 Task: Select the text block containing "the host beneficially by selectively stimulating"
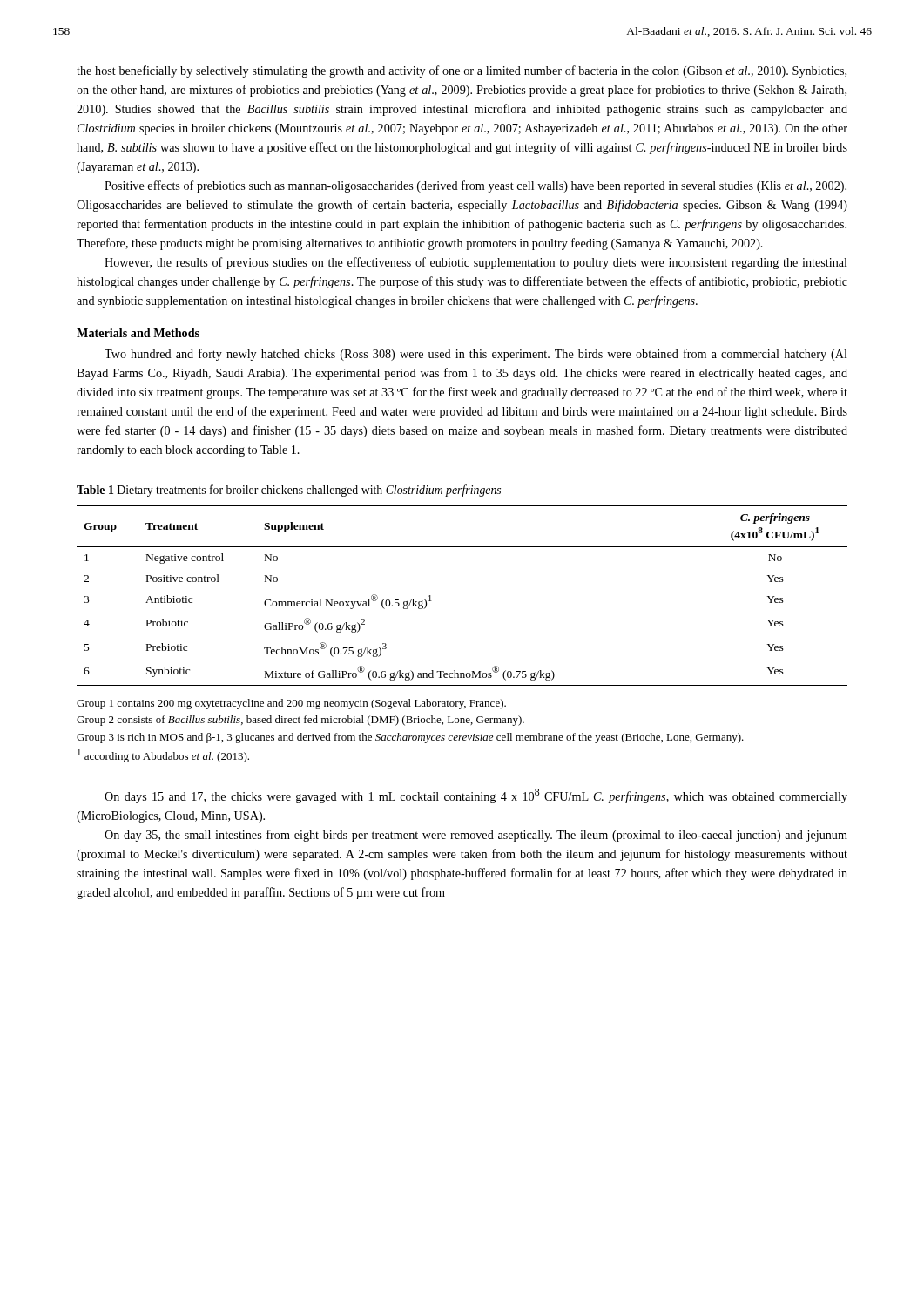462,119
